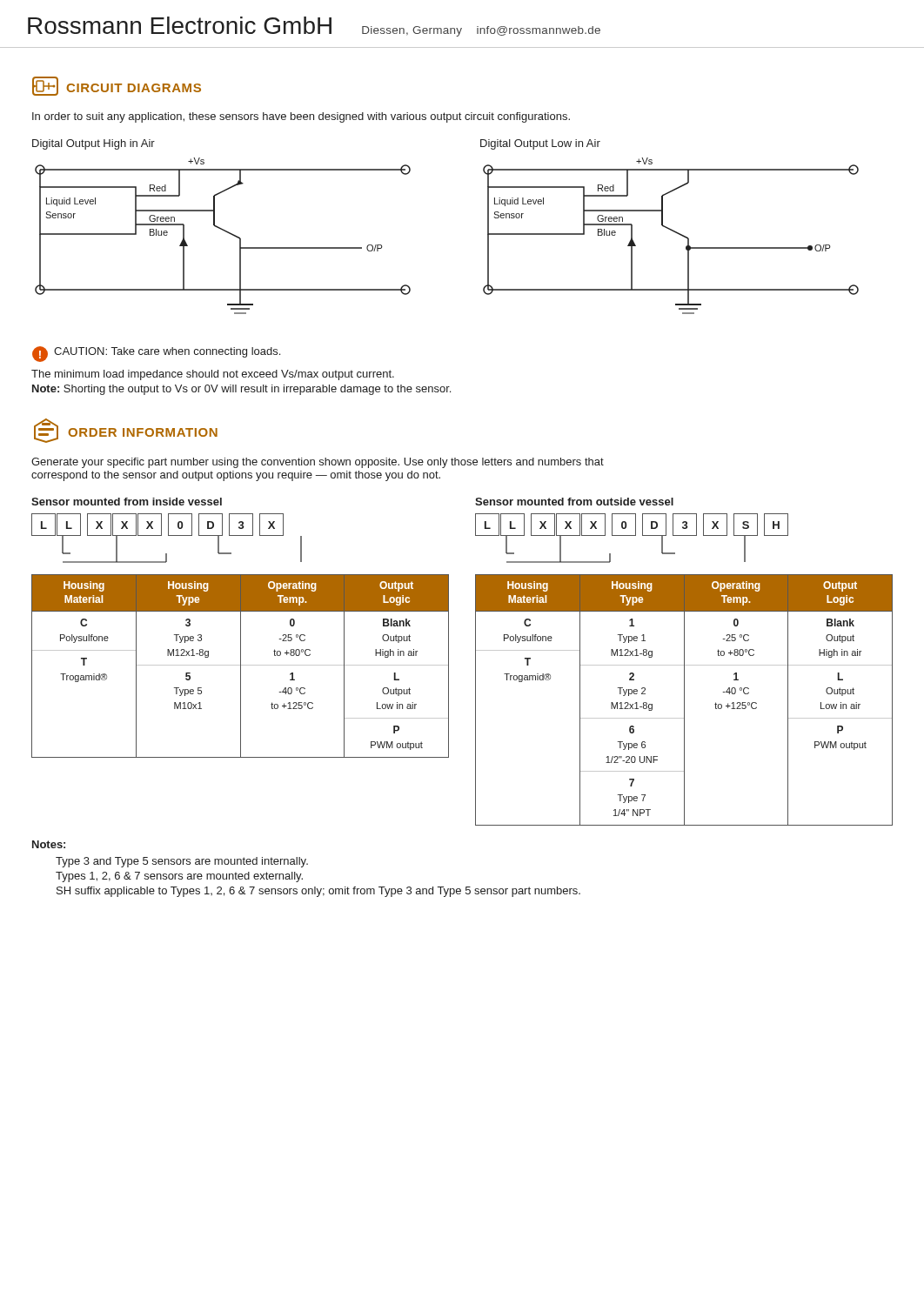Locate the text starting "CIRCUIT DIAGRAMS"
Screen dimensions: 1305x924
[117, 87]
